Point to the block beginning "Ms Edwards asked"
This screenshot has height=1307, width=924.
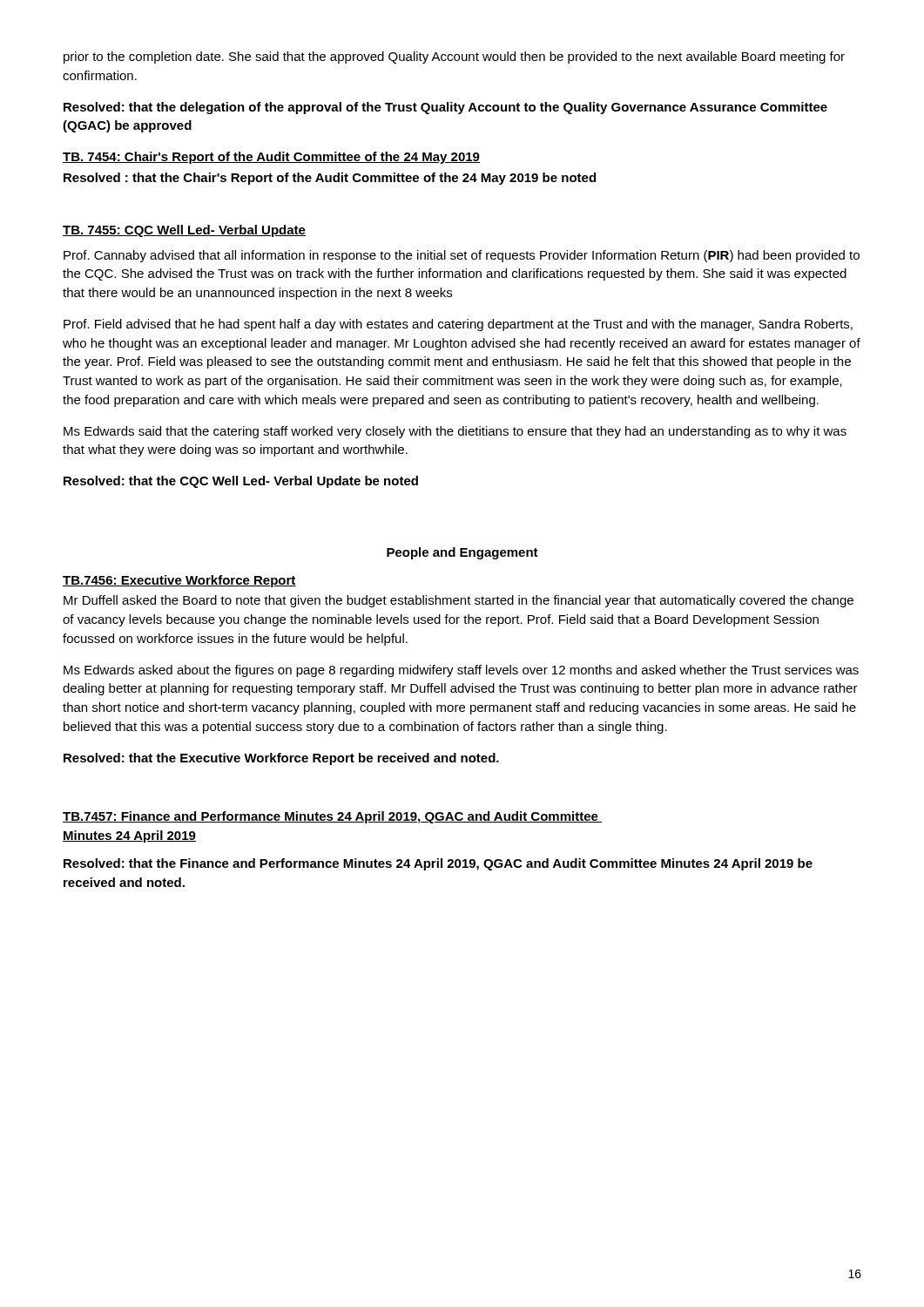[x=461, y=698]
